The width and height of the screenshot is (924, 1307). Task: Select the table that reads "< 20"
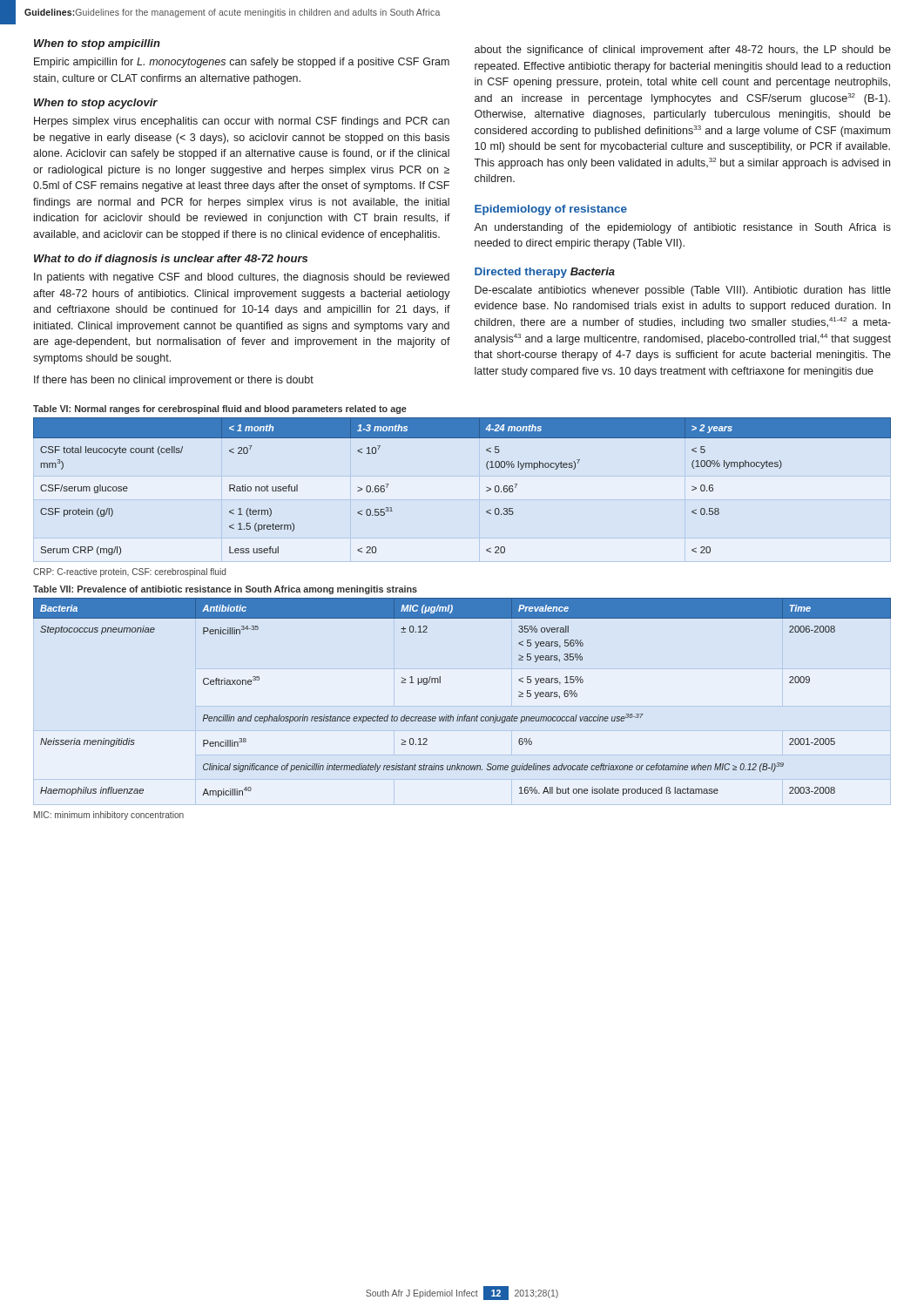(462, 489)
